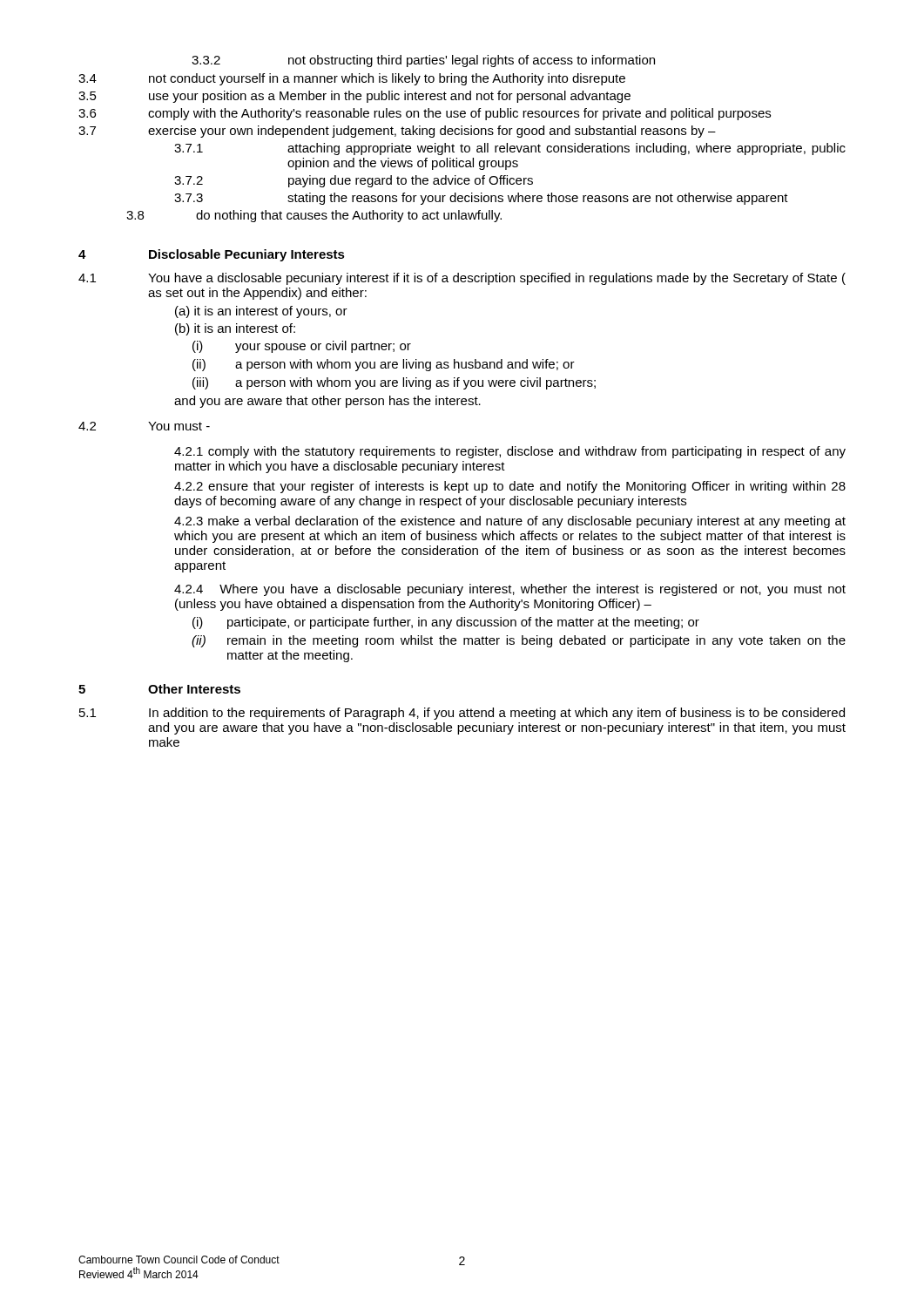Image resolution: width=924 pixels, height=1307 pixels.
Task: Point to the region starting "4 Disclosable Pecuniary Interests"
Action: coord(212,254)
